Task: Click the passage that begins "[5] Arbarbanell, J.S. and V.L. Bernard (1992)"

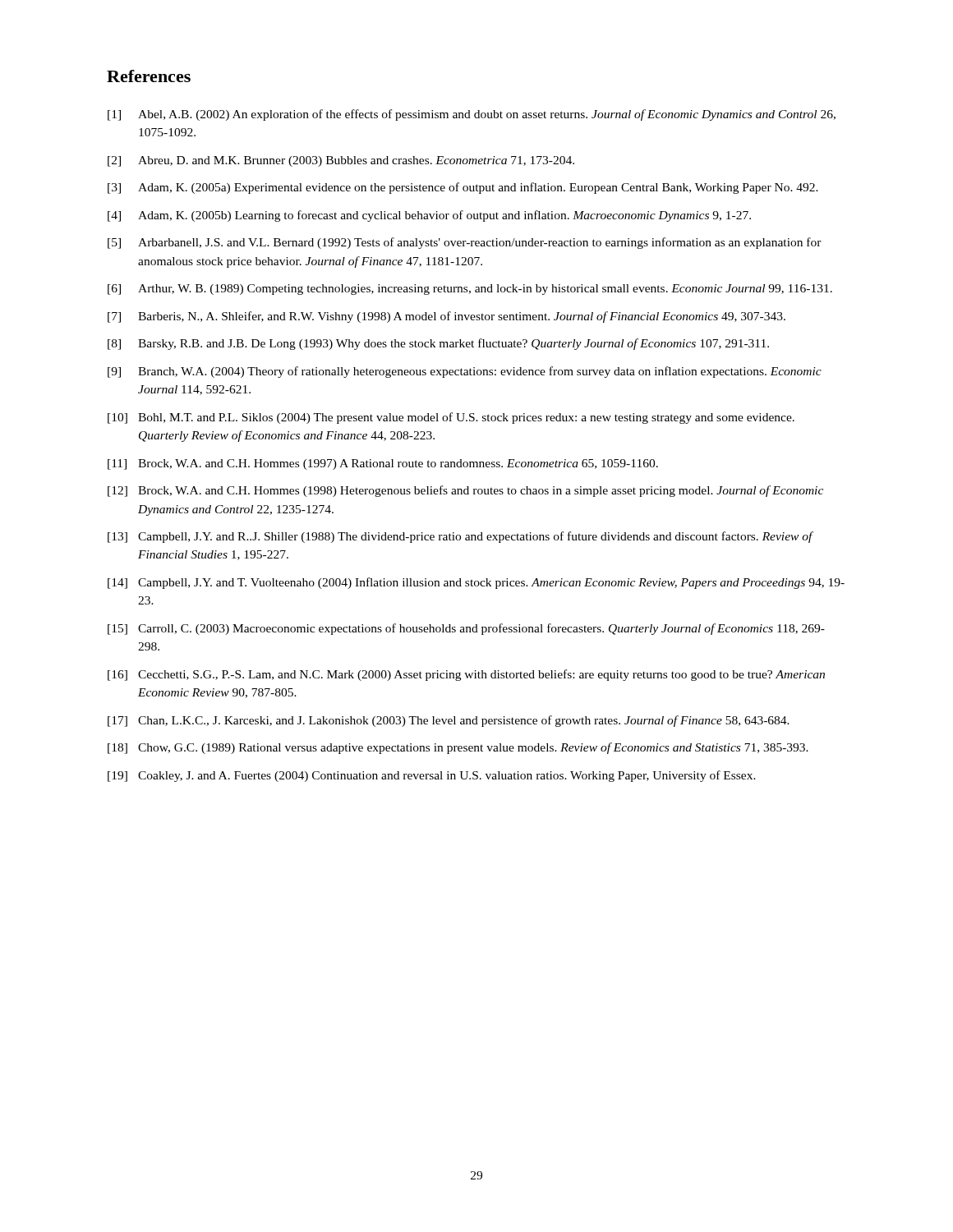Action: coord(476,252)
